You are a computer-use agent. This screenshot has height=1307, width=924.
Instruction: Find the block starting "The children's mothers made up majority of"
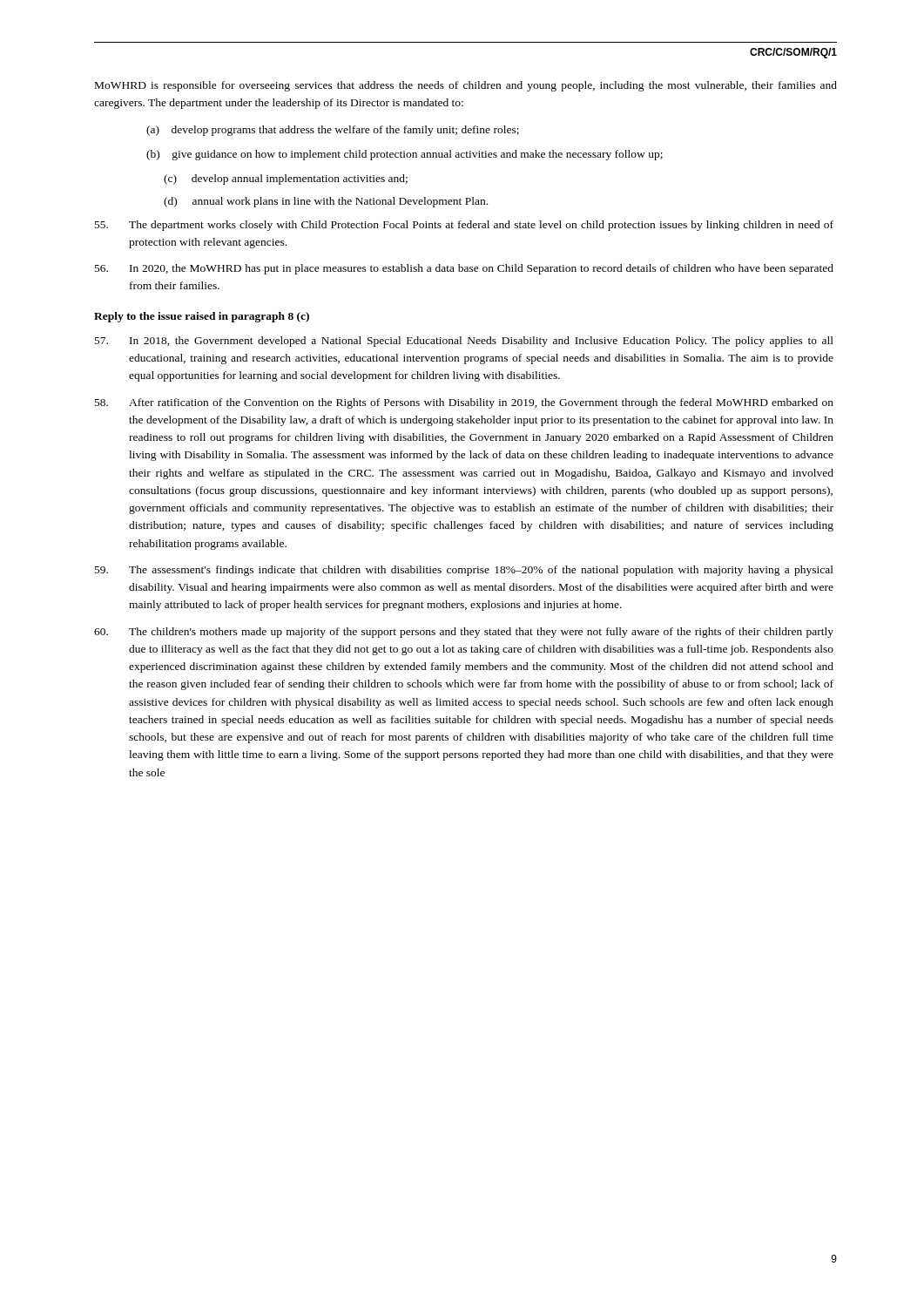(465, 702)
